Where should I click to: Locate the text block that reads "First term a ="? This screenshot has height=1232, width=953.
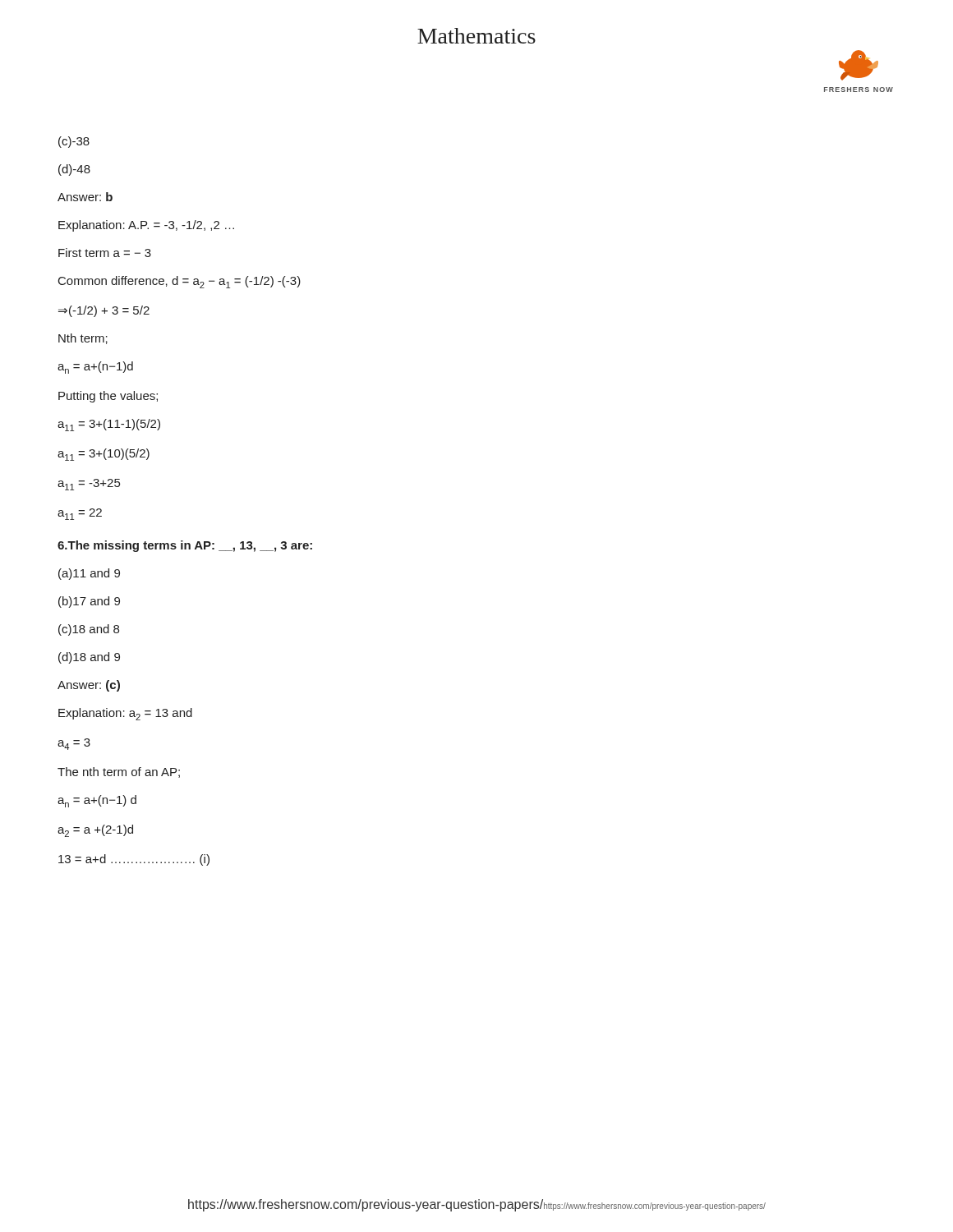coord(105,253)
